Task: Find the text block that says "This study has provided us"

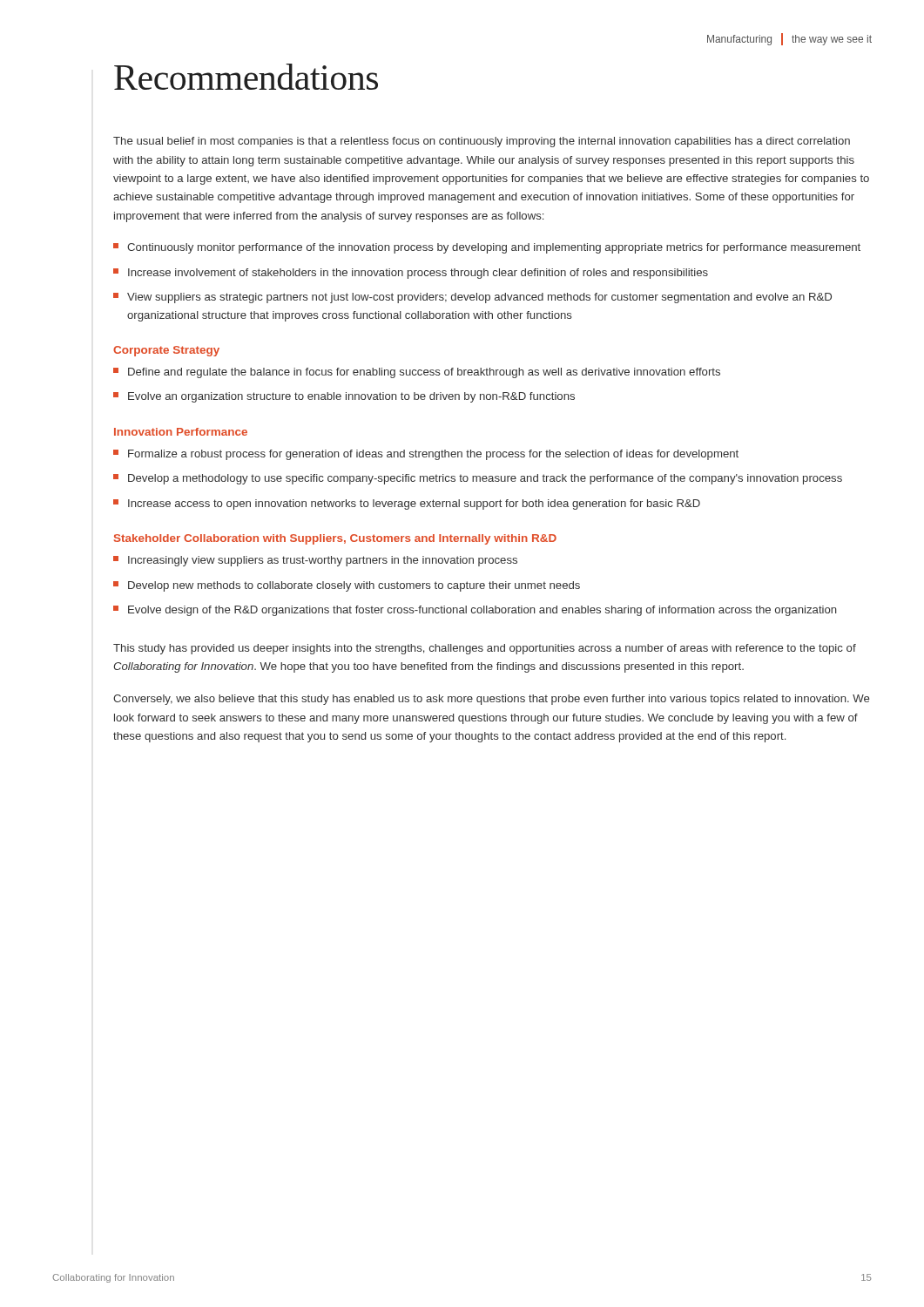Action: [x=484, y=657]
